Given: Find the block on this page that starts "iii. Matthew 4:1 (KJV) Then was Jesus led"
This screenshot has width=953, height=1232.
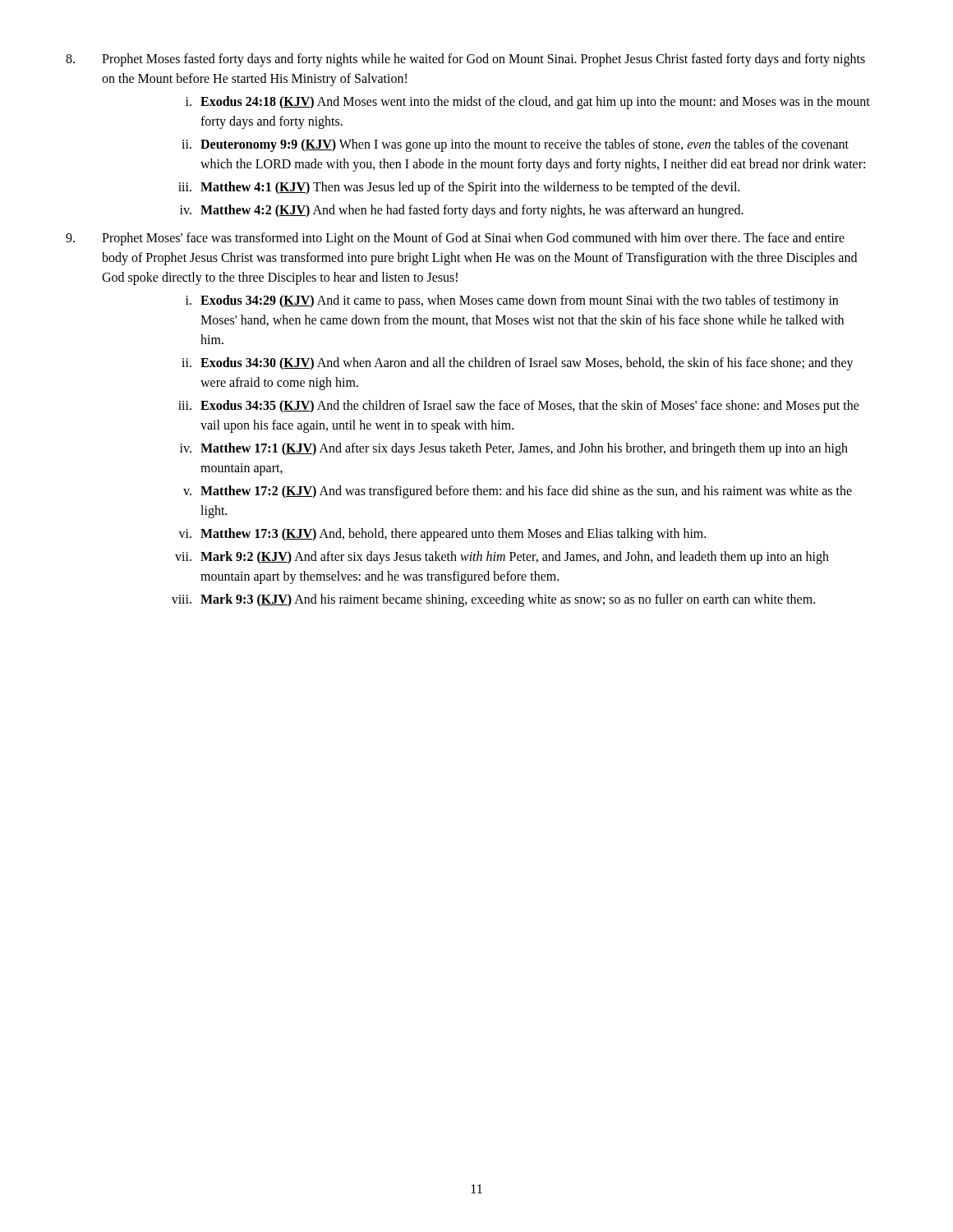Looking at the screenshot, I should click(519, 187).
